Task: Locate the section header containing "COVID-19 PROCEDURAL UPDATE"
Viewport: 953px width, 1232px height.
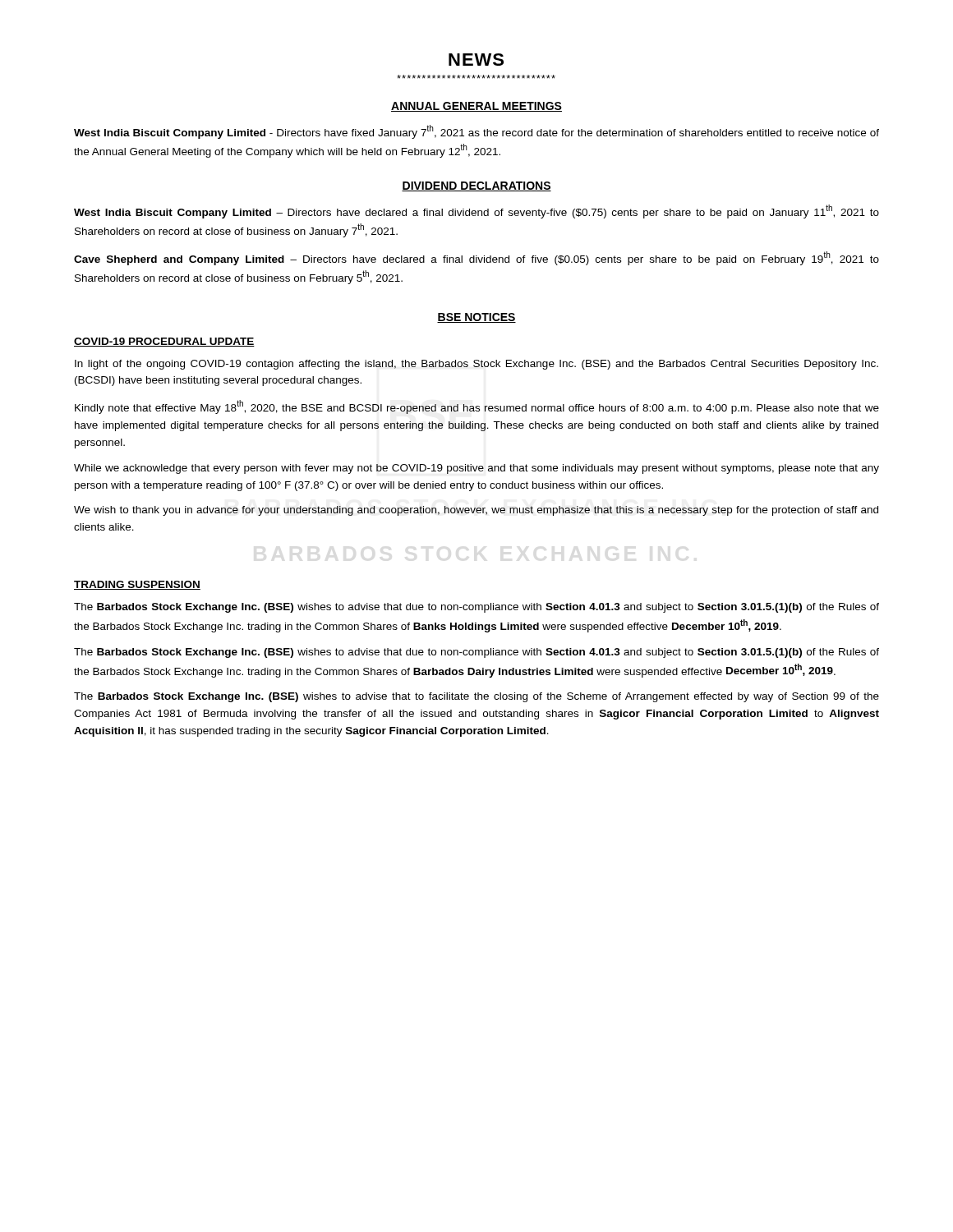Action: pos(164,341)
